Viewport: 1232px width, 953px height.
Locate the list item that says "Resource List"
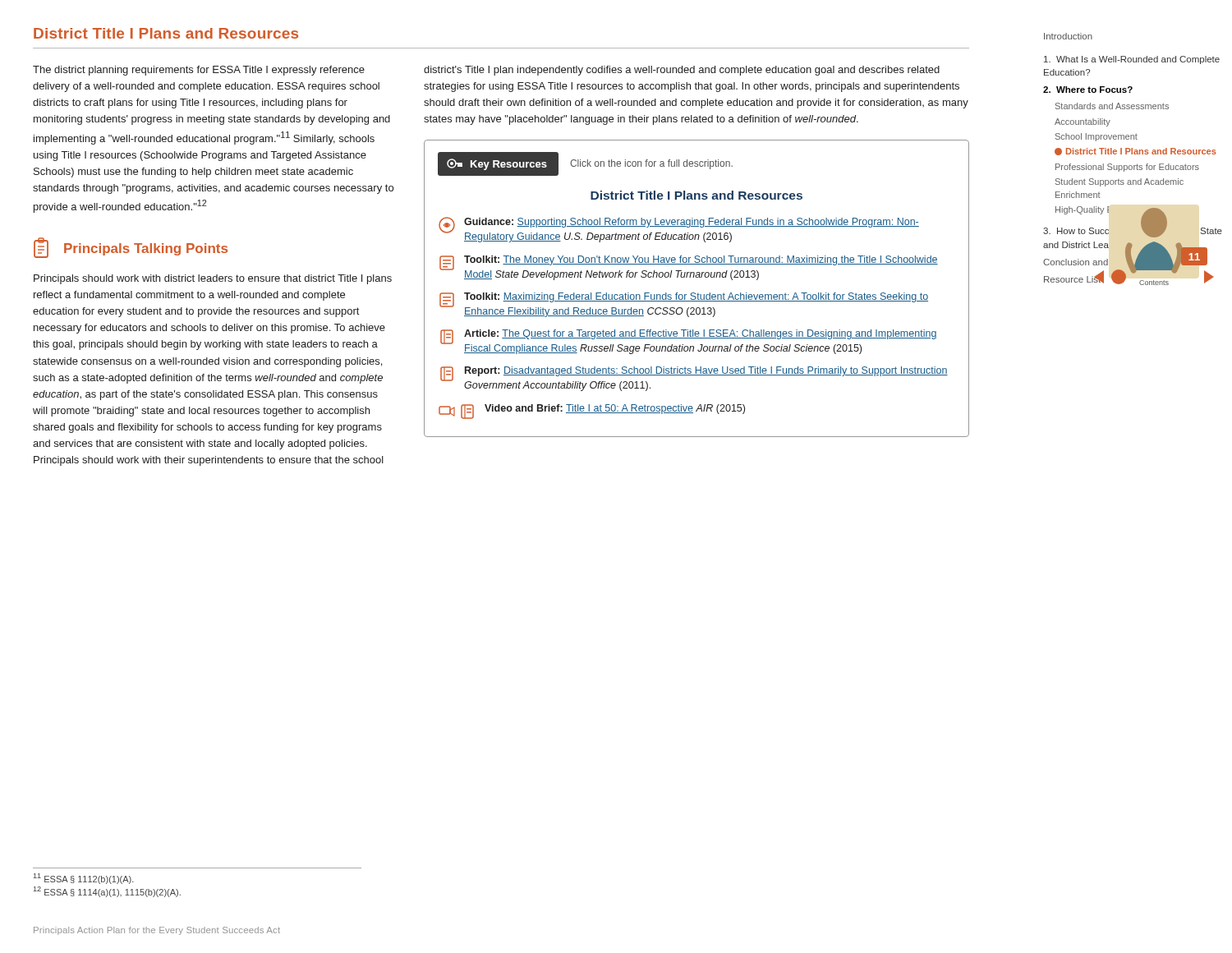point(1072,279)
